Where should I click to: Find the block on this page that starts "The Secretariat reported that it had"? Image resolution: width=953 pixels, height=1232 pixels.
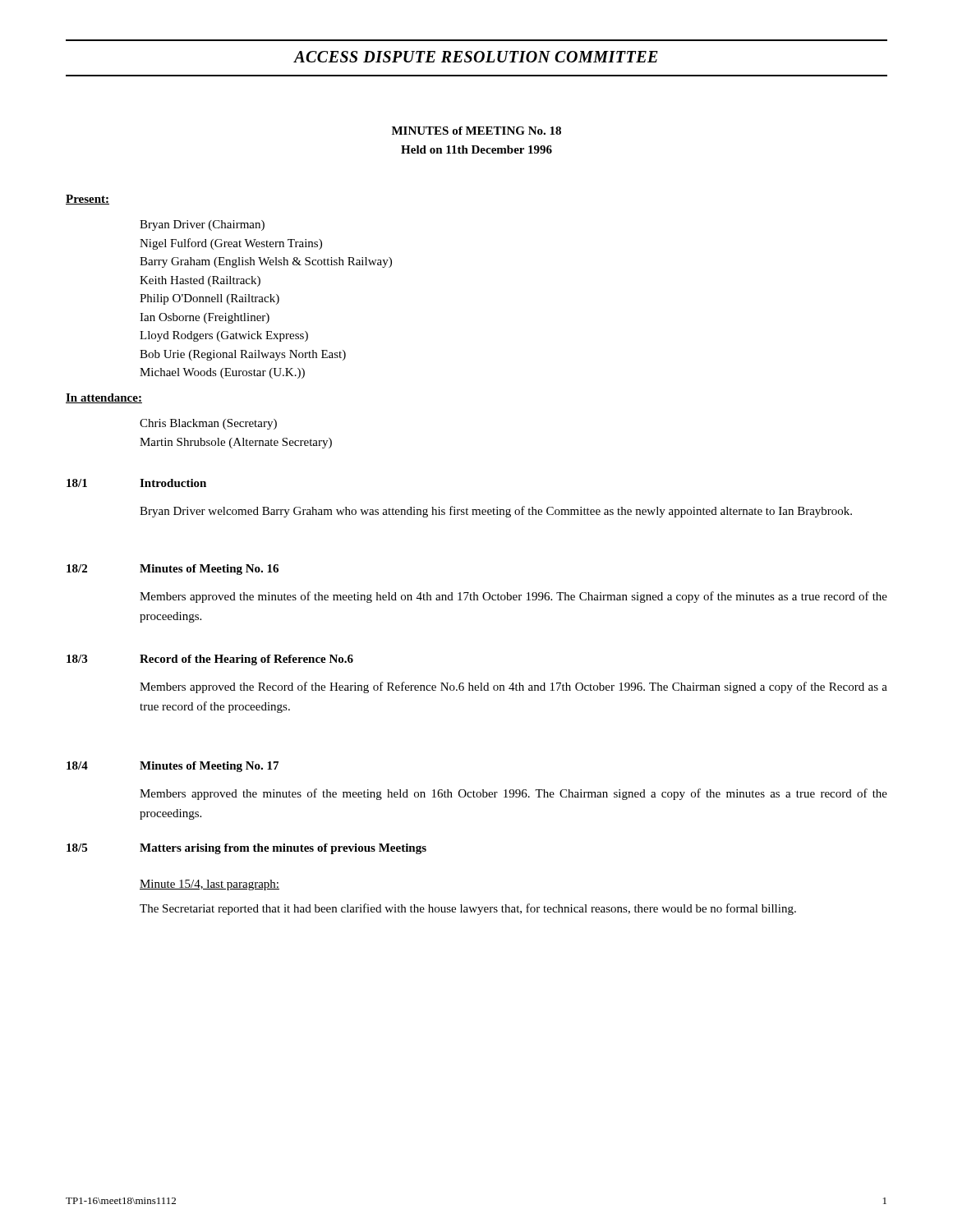point(476,908)
